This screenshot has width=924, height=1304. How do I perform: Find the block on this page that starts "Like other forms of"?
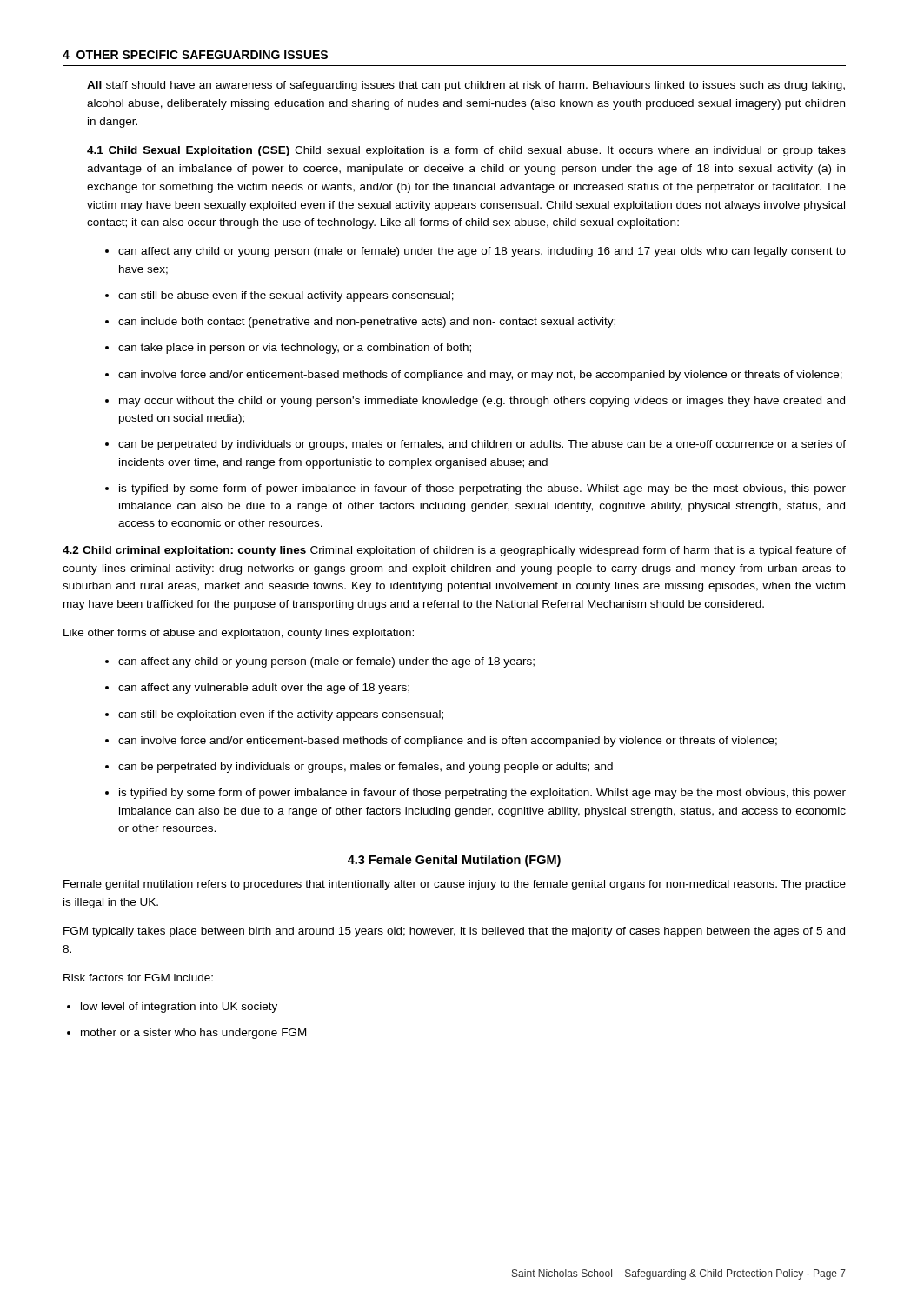click(239, 633)
